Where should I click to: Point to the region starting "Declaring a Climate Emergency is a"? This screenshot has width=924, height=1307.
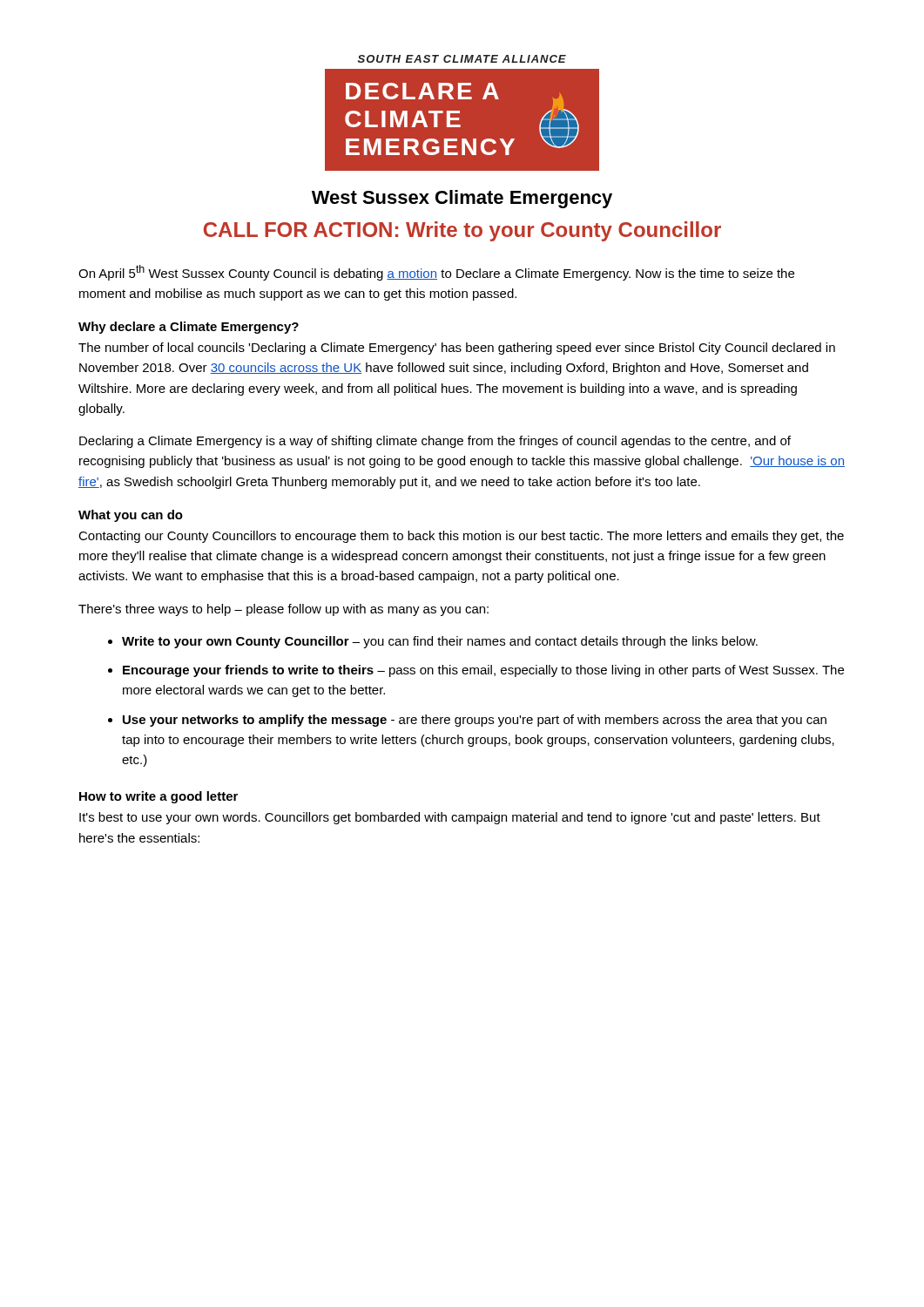point(462,461)
